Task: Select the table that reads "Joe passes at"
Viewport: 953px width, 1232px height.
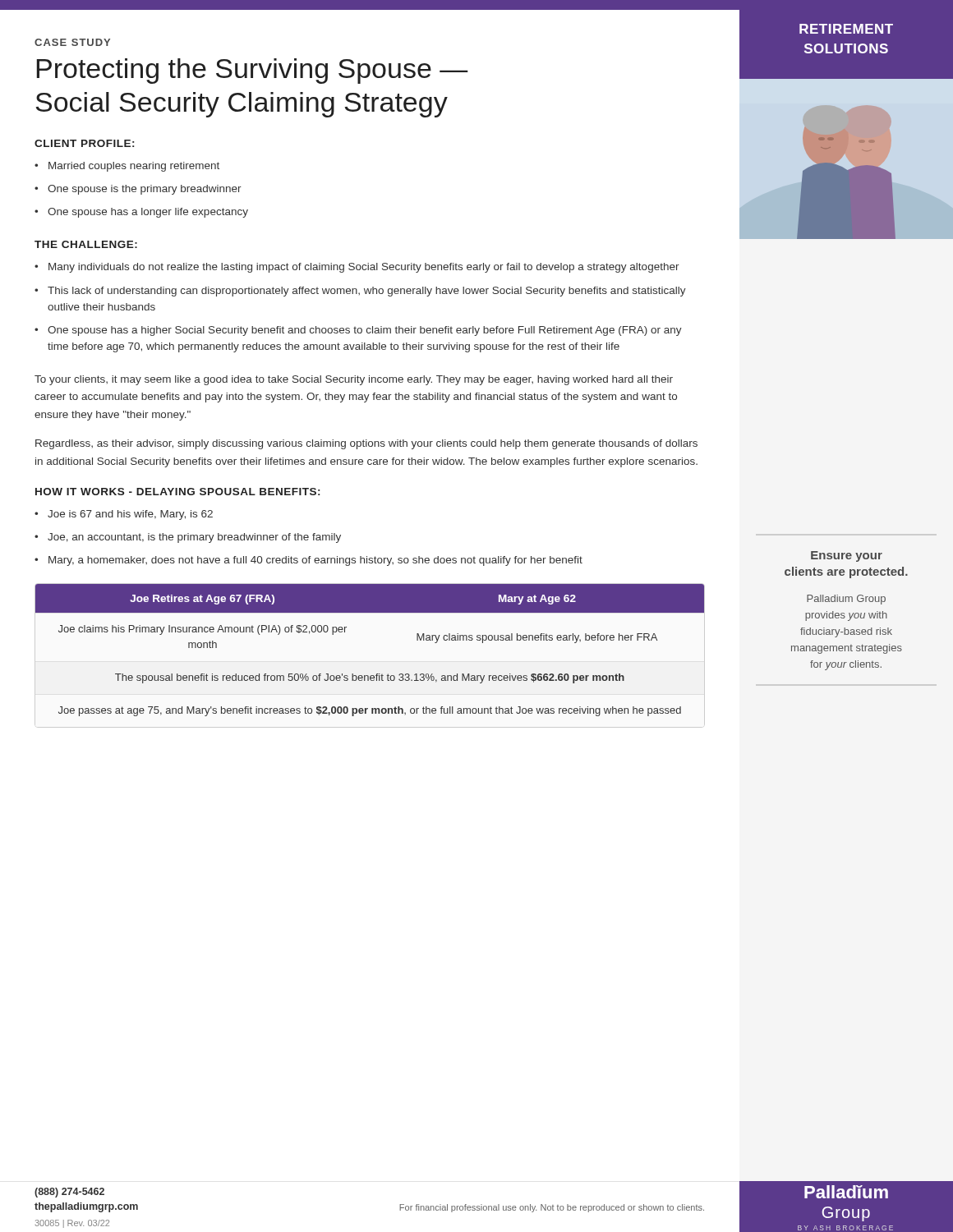Action: [370, 655]
